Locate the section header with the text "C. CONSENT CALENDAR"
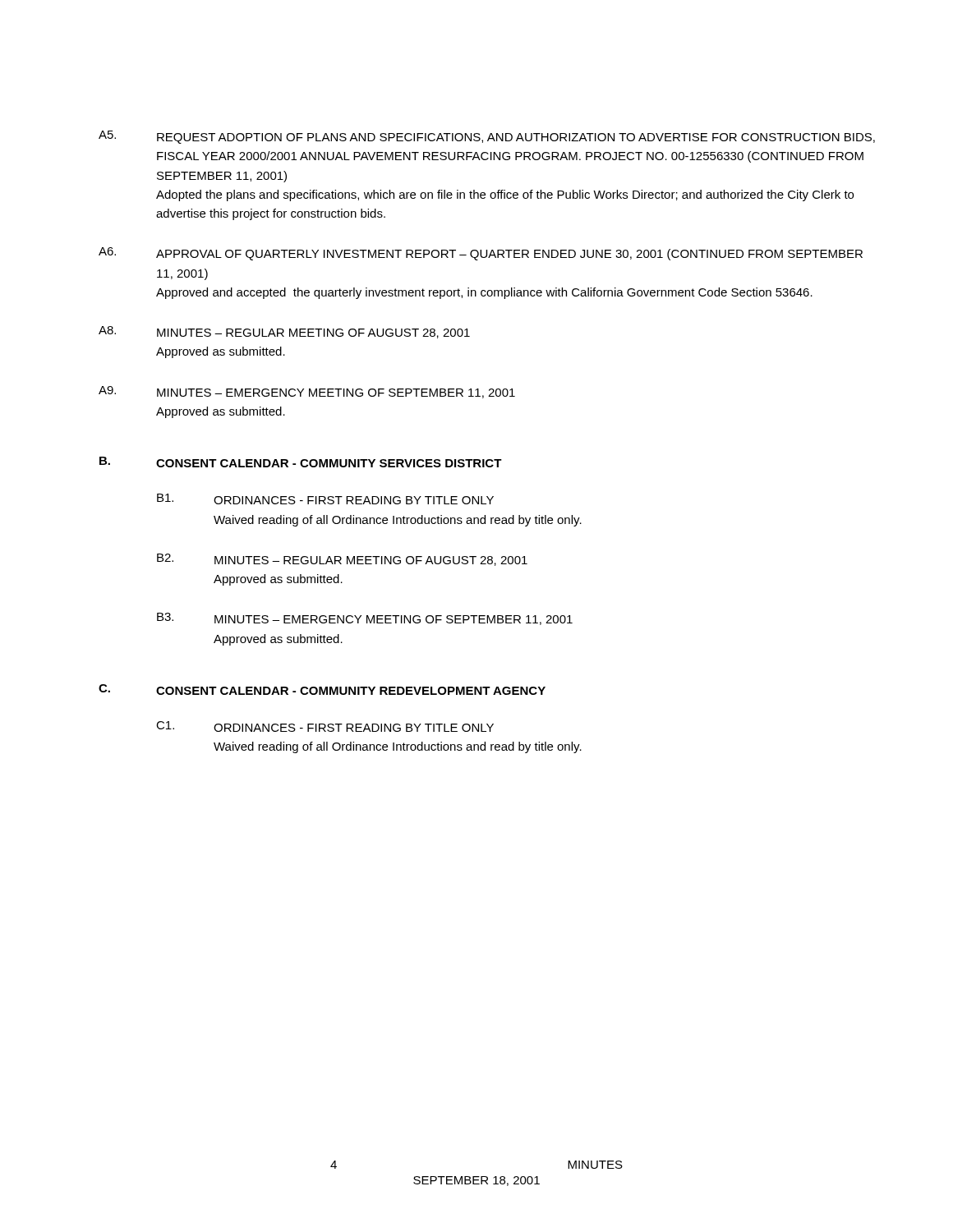This screenshot has width=953, height=1232. (x=322, y=690)
